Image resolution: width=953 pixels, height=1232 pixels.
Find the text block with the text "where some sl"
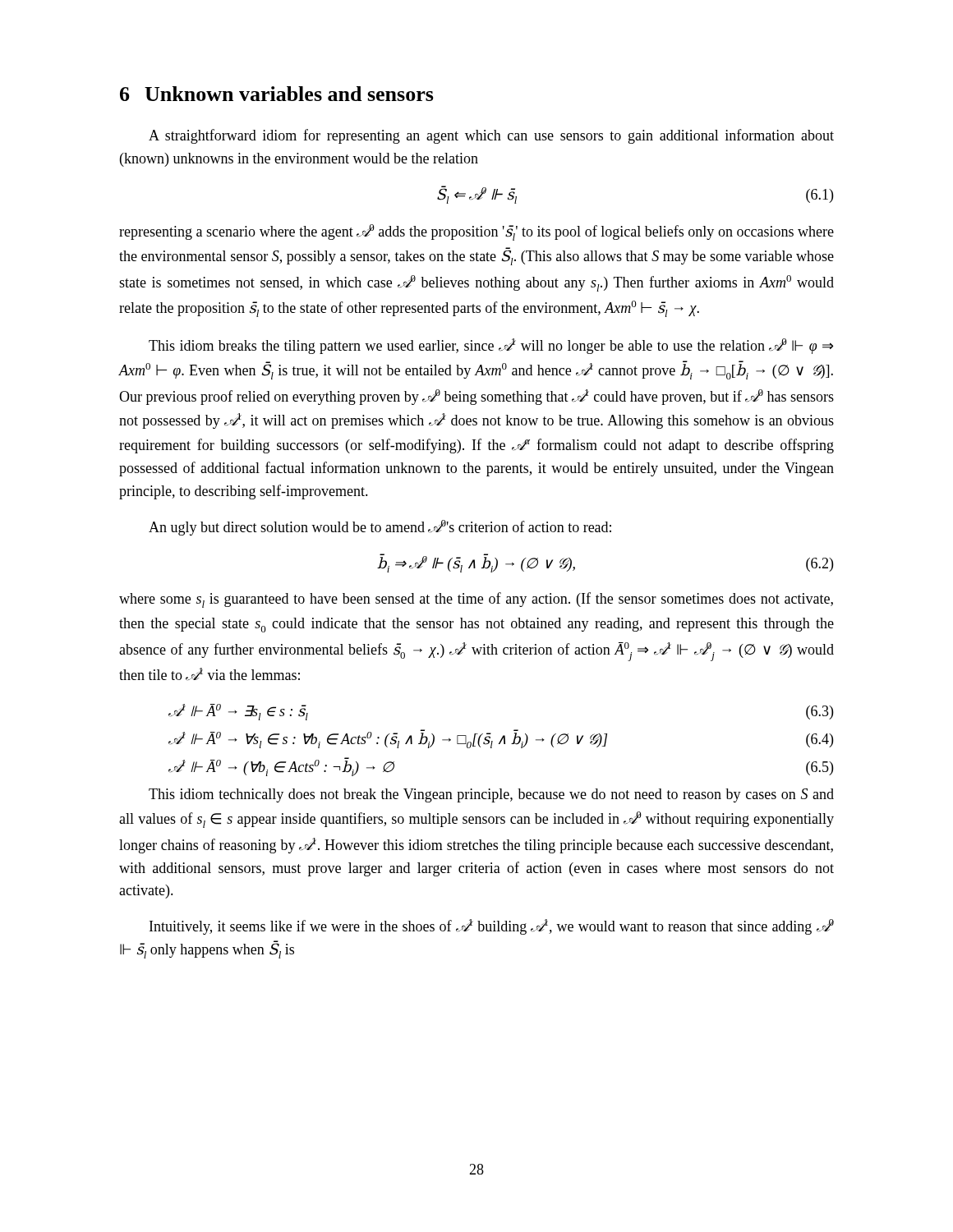[476, 638]
